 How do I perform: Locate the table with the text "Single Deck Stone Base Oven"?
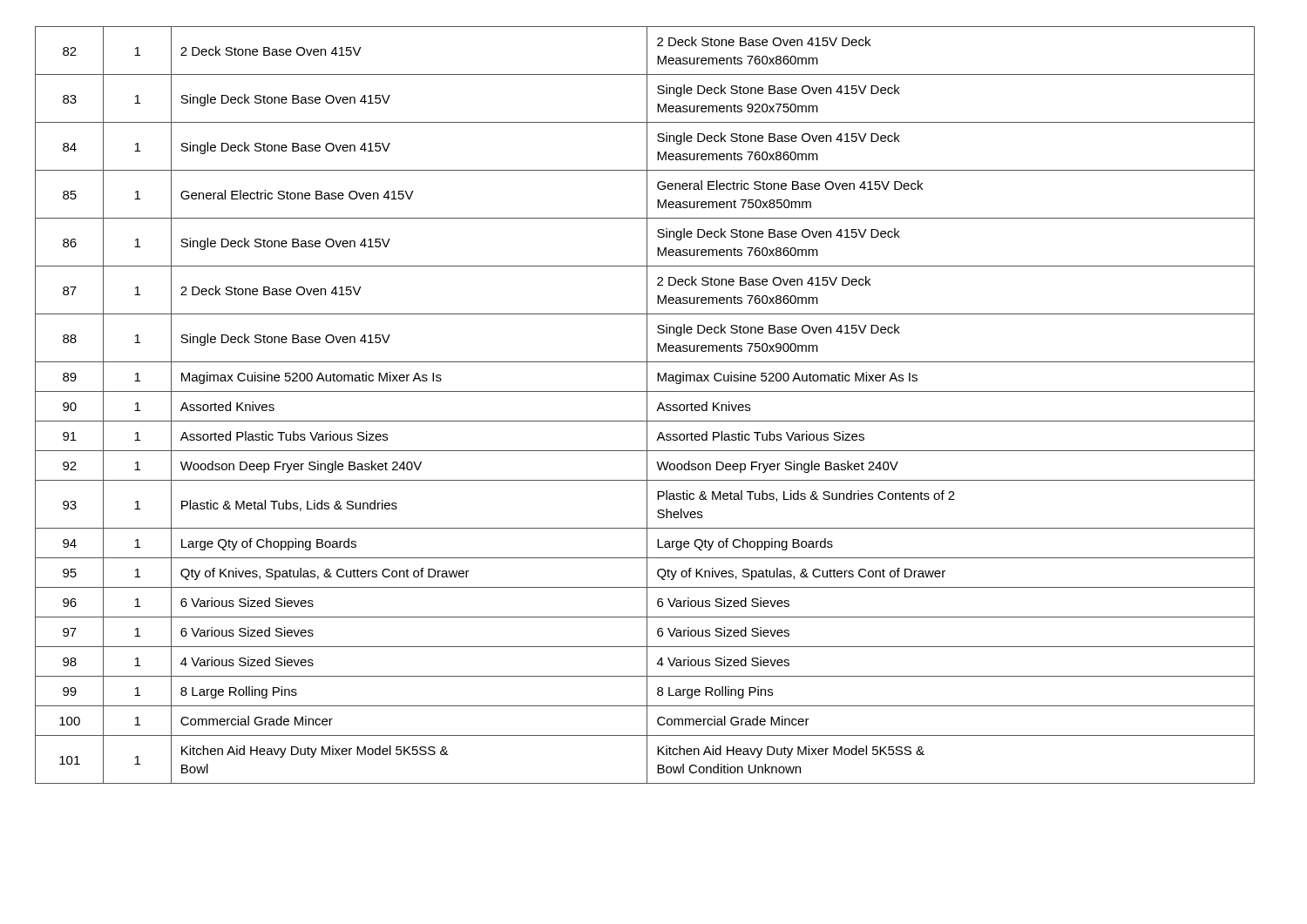[x=654, y=405]
